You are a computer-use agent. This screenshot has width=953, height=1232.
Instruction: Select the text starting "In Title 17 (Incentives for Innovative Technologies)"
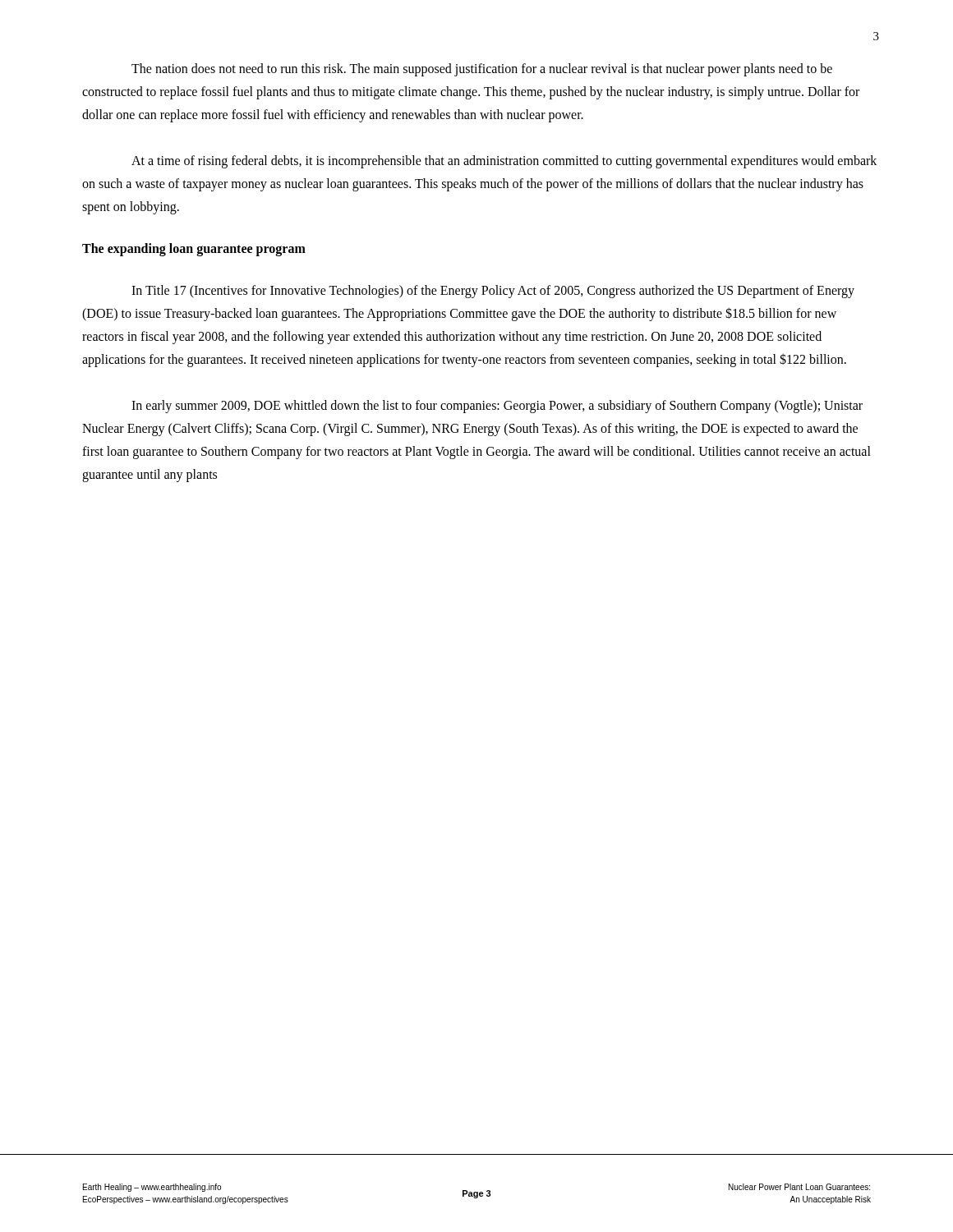[x=468, y=325]
